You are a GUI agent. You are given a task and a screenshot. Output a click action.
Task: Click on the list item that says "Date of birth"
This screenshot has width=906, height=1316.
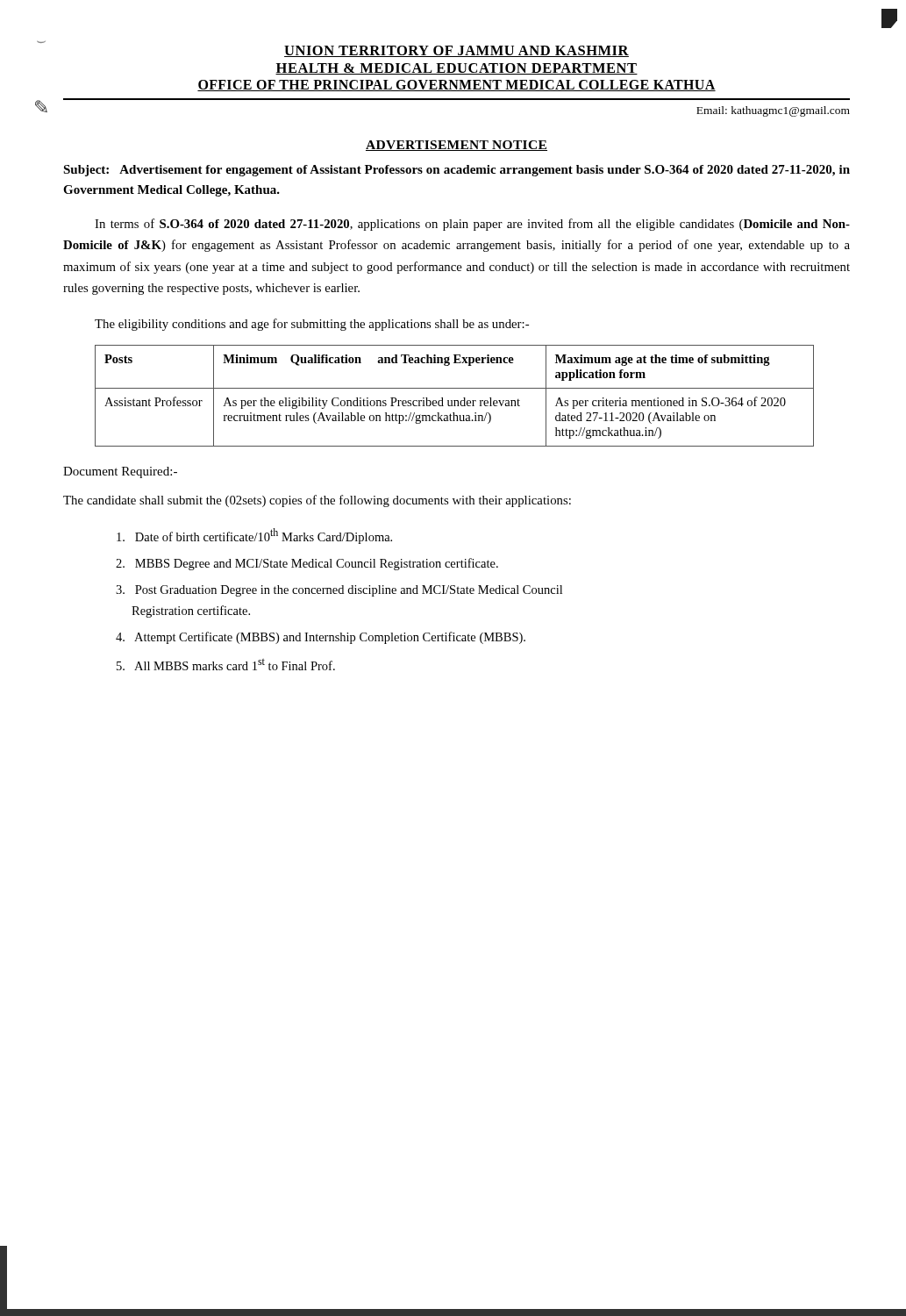point(254,535)
